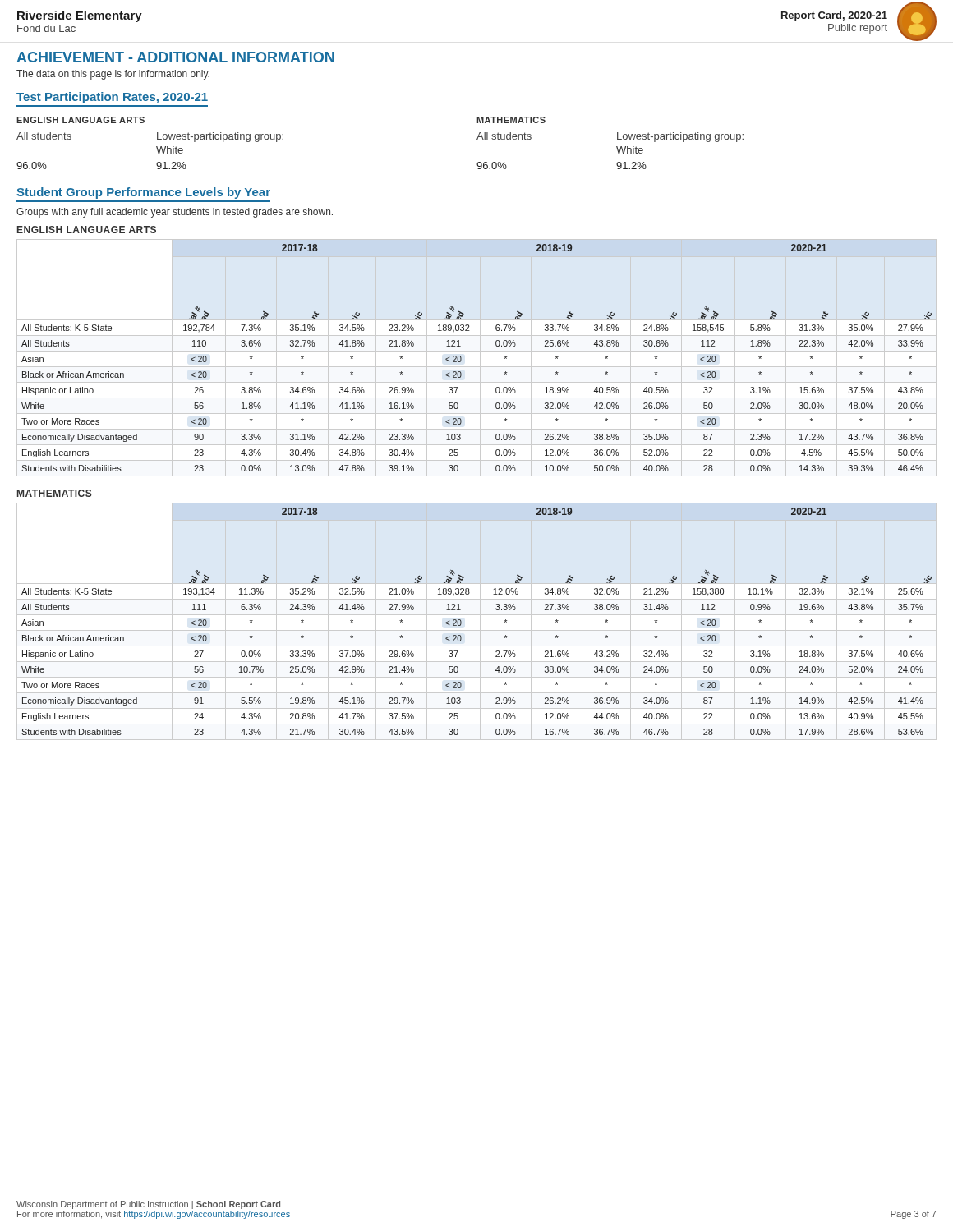
Task: Select the table that reads "All students"
Action: [x=476, y=144]
